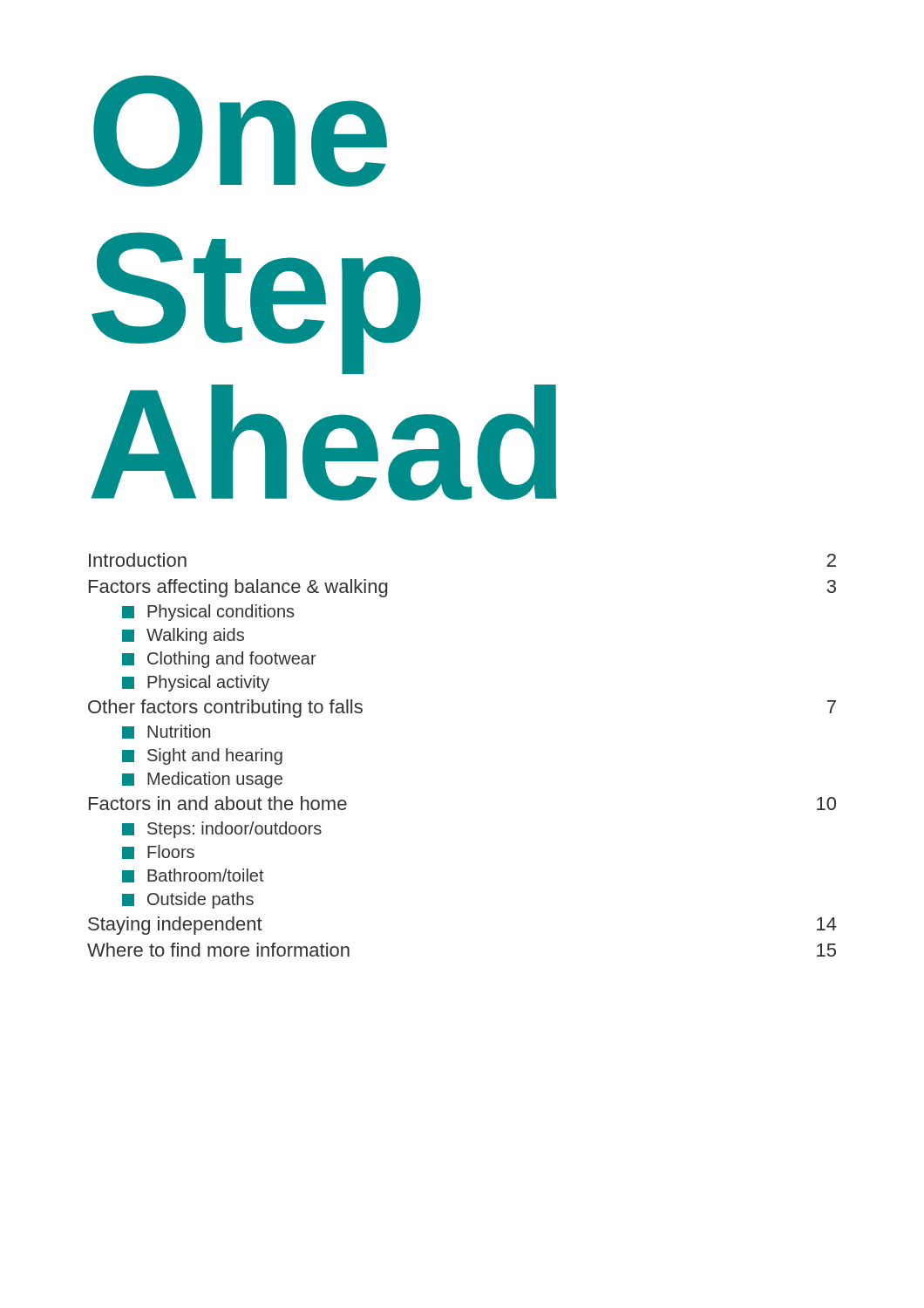
Task: Locate the block starting "Physical activity"
Action: (196, 682)
